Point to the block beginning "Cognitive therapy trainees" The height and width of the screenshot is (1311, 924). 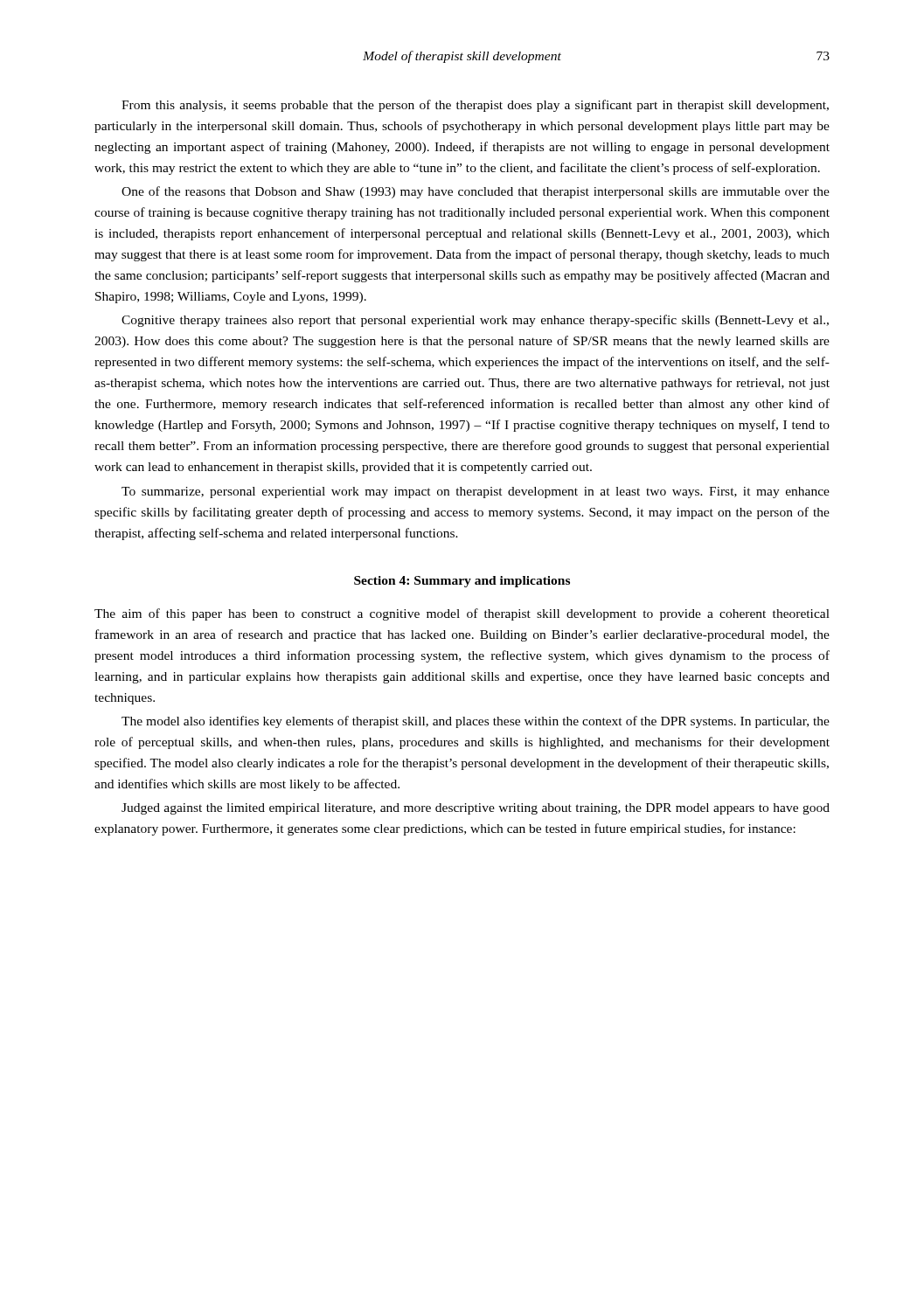[x=462, y=394]
